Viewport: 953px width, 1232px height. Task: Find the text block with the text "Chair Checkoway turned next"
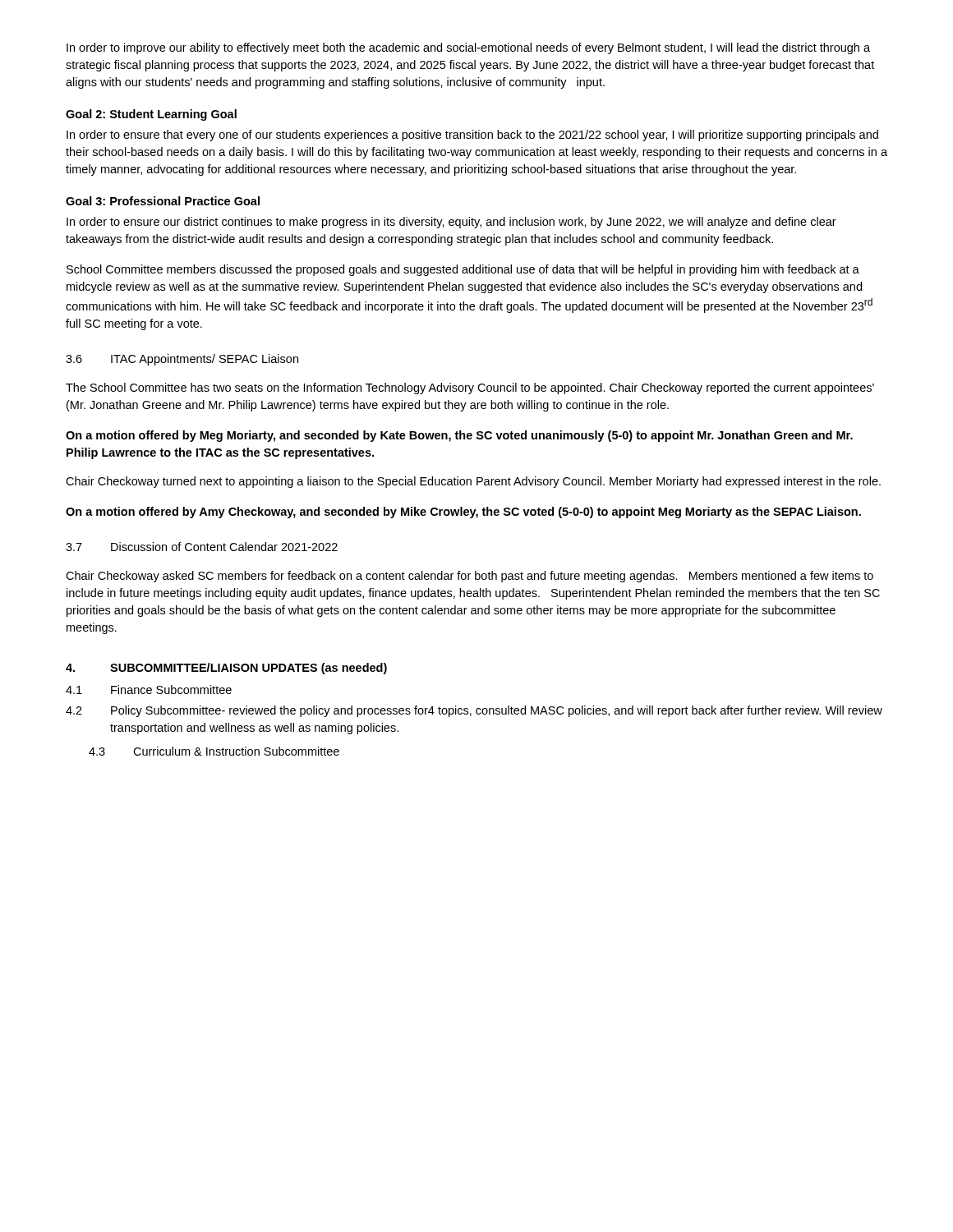click(x=474, y=481)
